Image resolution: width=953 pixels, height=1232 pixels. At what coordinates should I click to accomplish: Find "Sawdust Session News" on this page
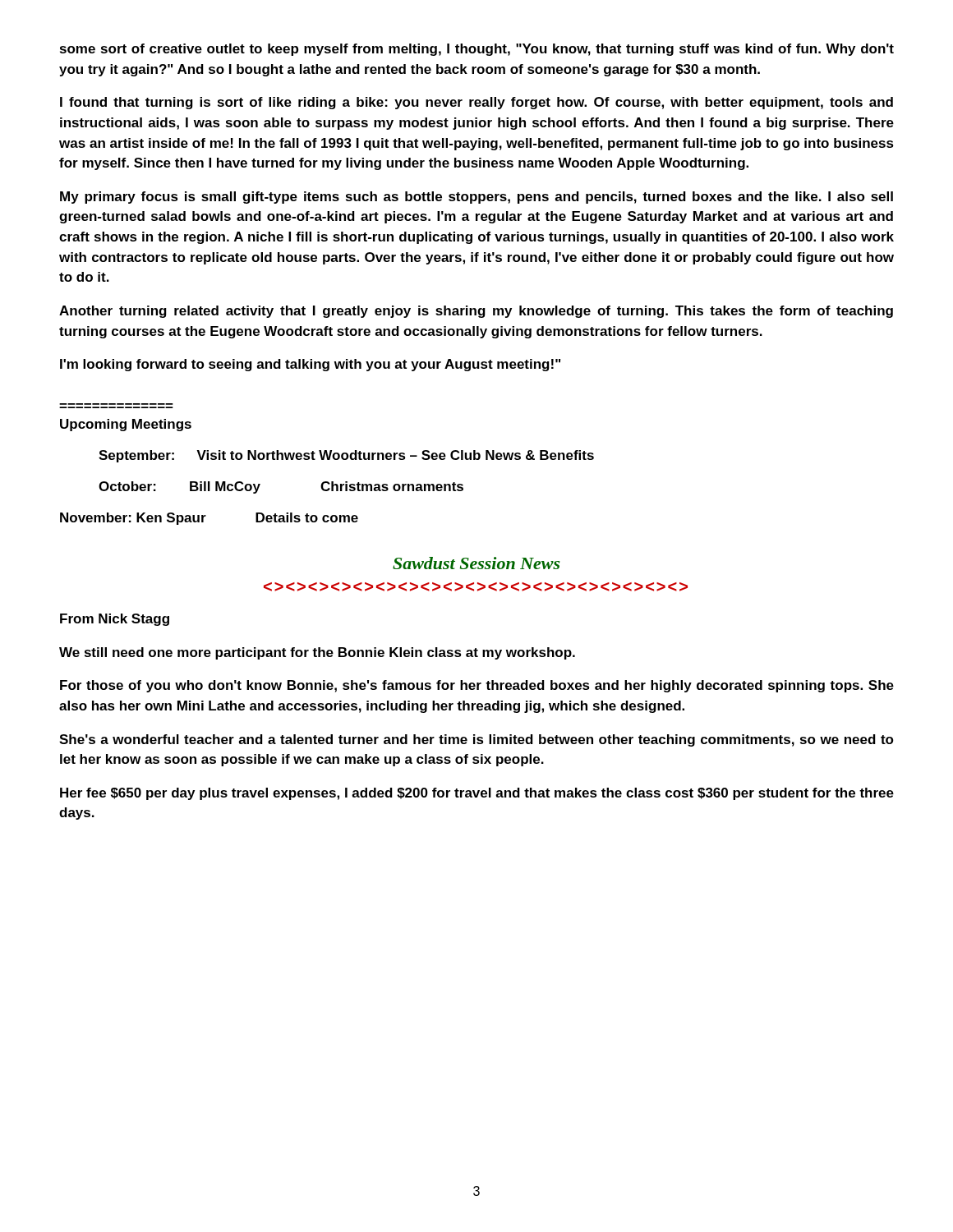(x=476, y=563)
